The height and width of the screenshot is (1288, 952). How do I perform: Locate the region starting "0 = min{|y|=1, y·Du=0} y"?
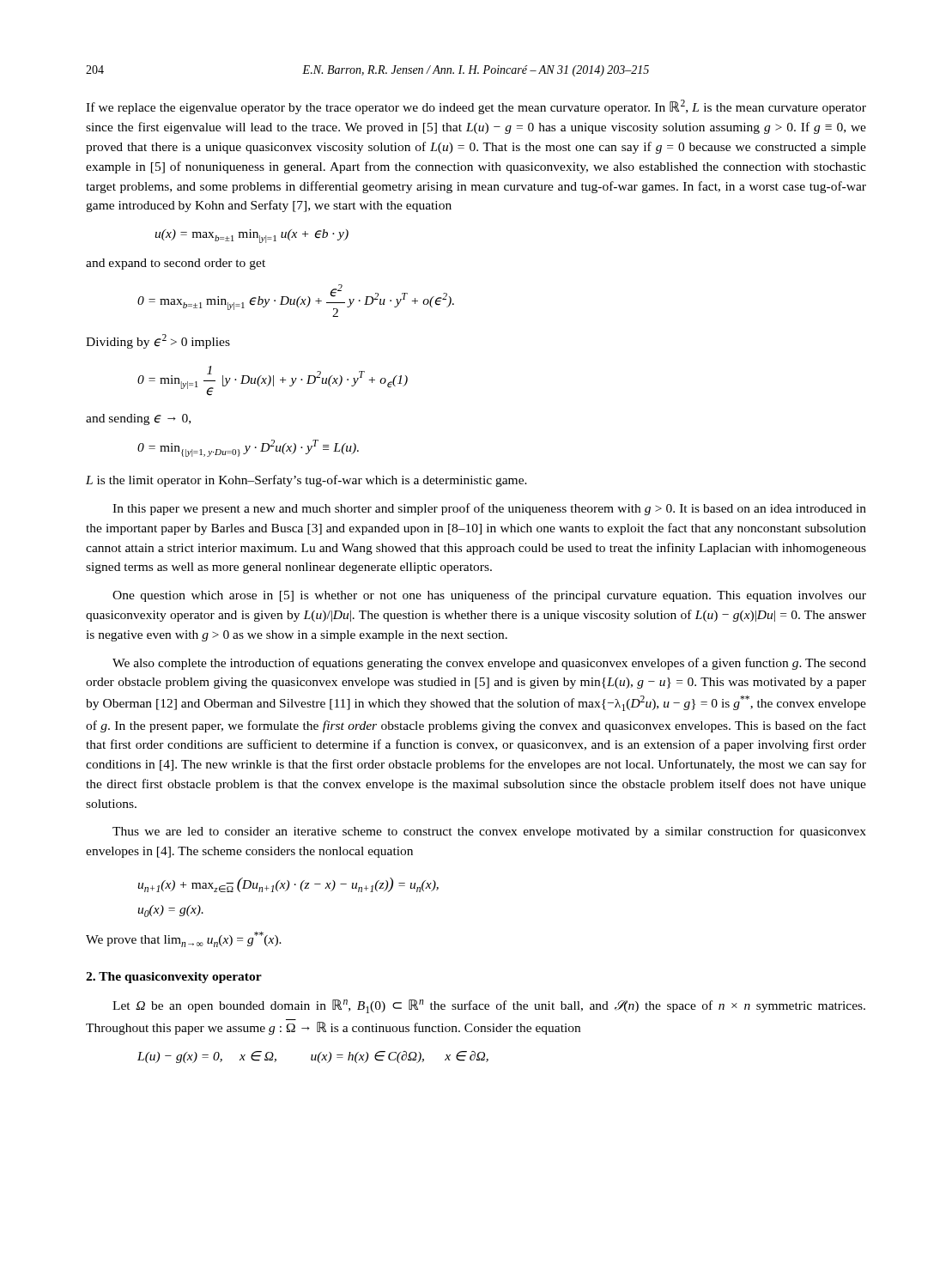click(x=249, y=447)
